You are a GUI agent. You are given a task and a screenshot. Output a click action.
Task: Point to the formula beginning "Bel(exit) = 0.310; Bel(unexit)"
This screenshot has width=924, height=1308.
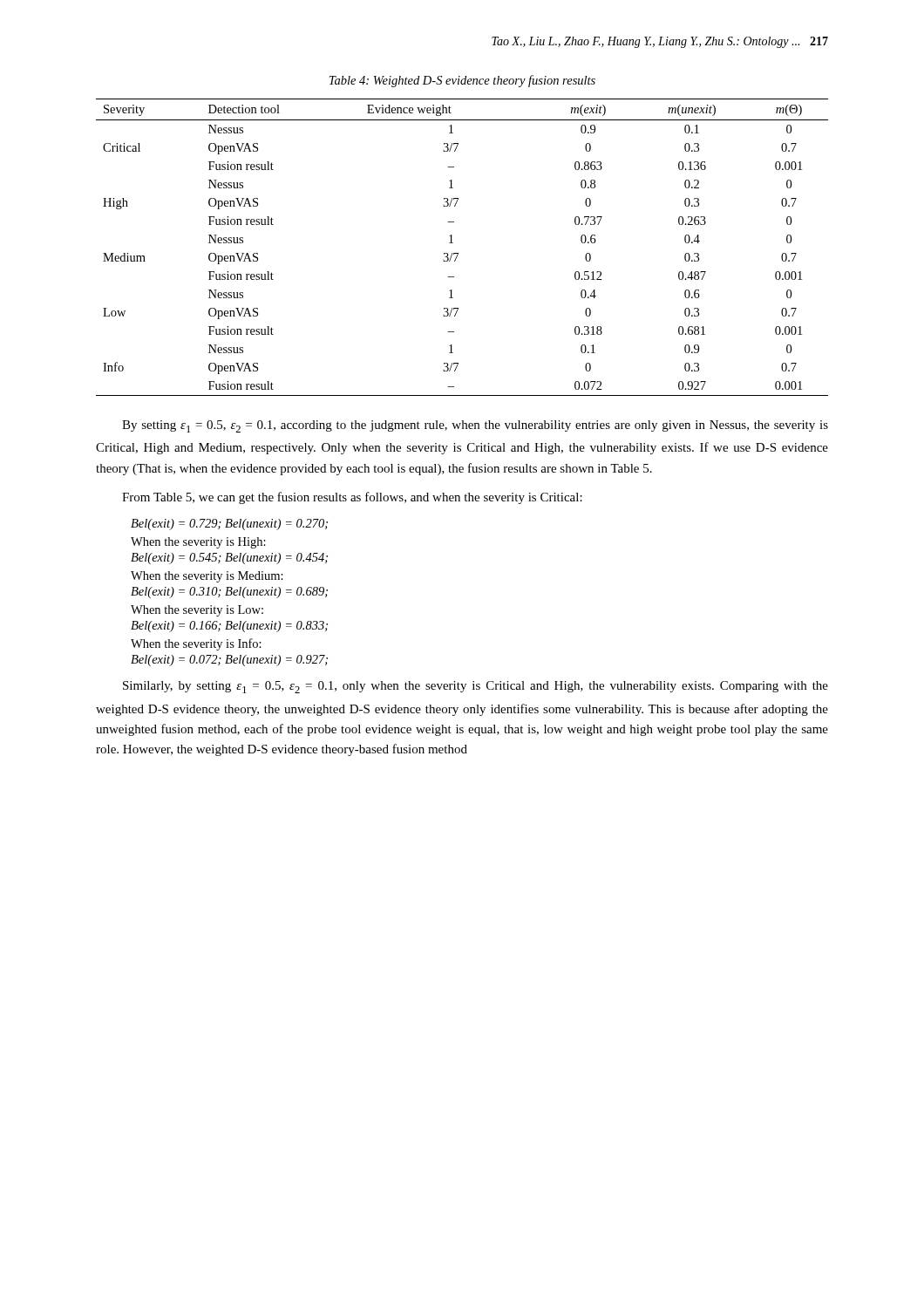tap(230, 591)
